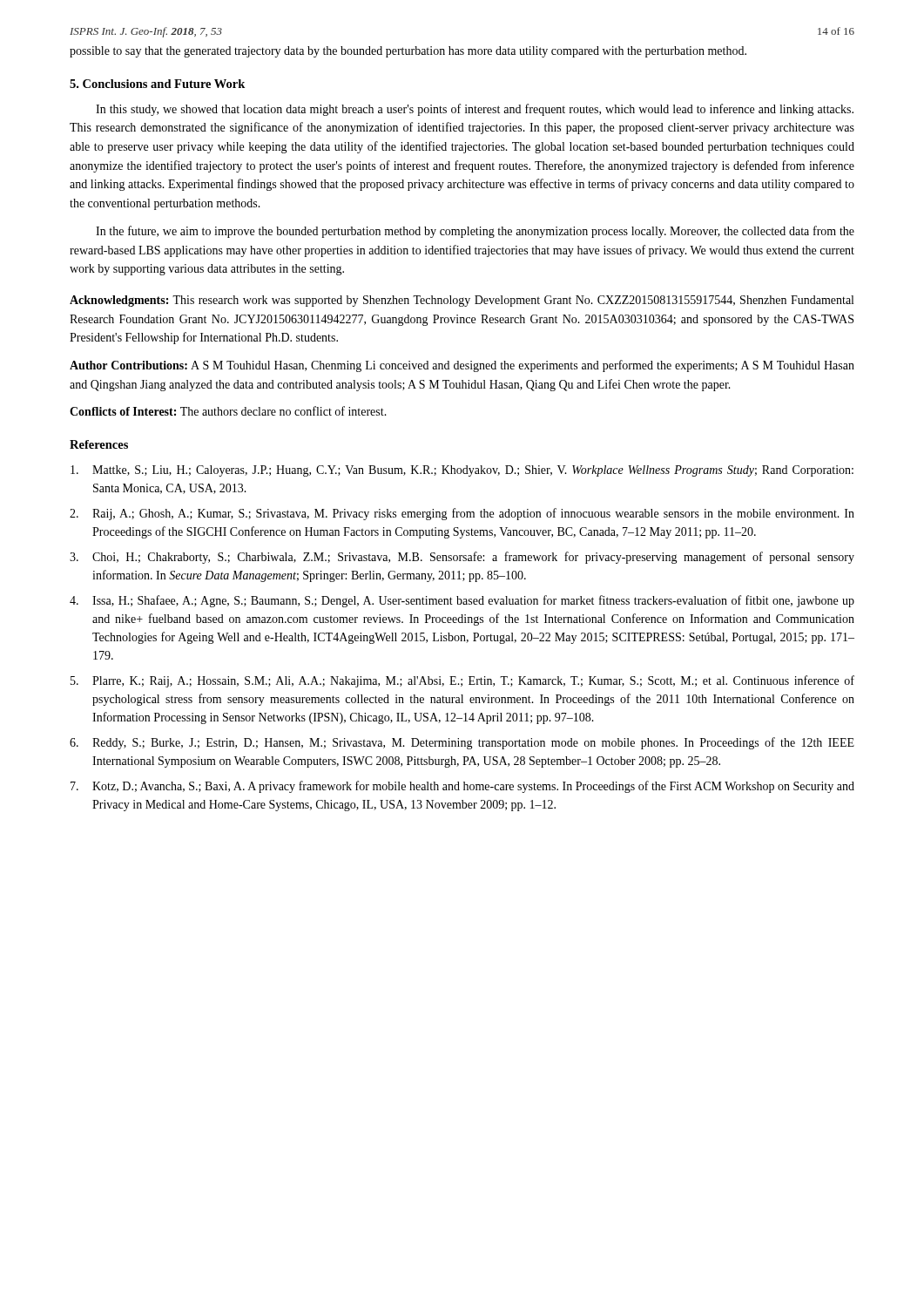
Task: Locate the text block that reads "possible to say that the generated trajectory data"
Action: click(x=462, y=51)
